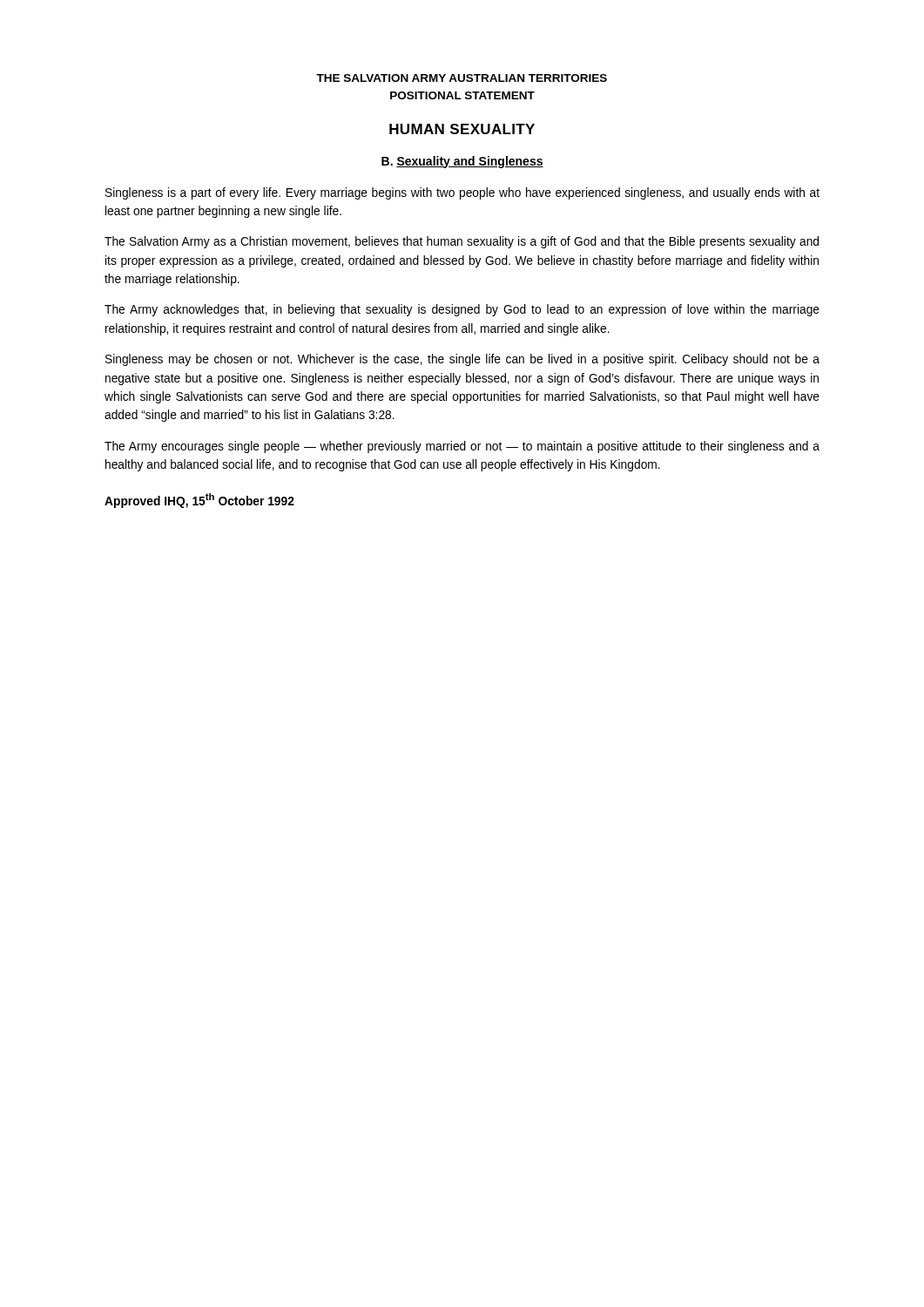924x1307 pixels.
Task: Locate the block of text that opens with "The Salvation Army as a Christian movement, believes"
Action: (x=462, y=261)
